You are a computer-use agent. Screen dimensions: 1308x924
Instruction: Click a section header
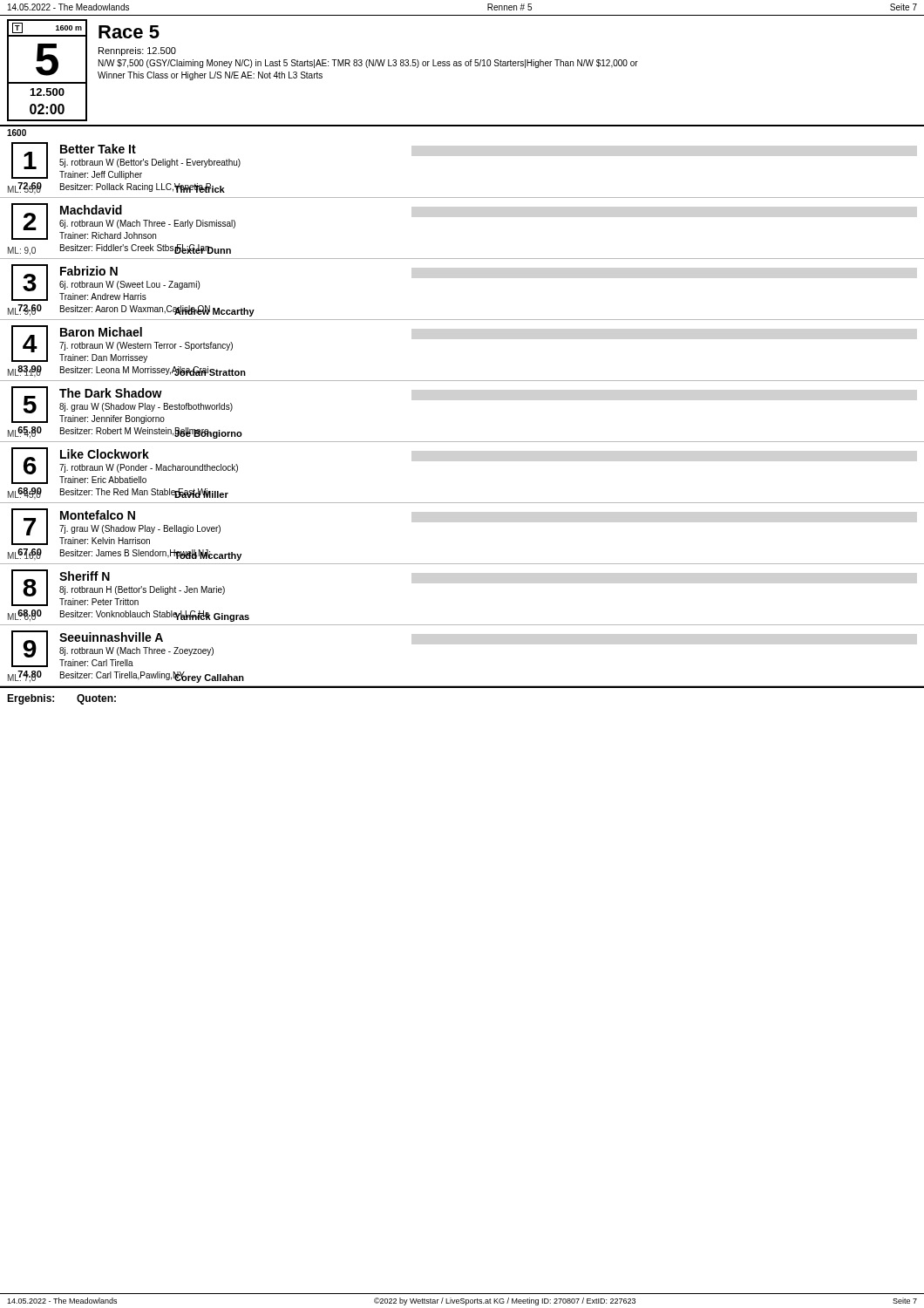(17, 133)
